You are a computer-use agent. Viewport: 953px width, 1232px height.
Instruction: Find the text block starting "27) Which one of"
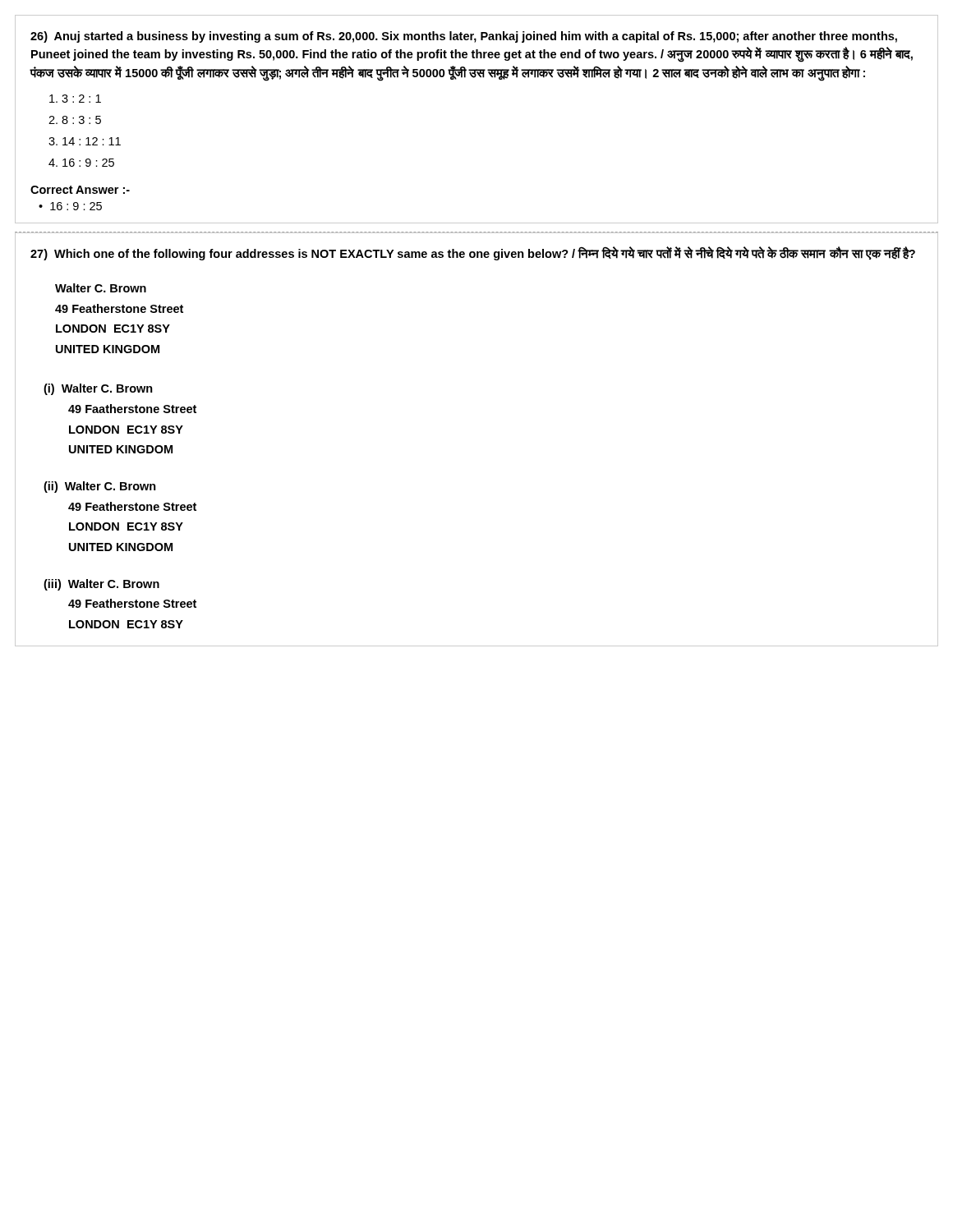pos(473,254)
